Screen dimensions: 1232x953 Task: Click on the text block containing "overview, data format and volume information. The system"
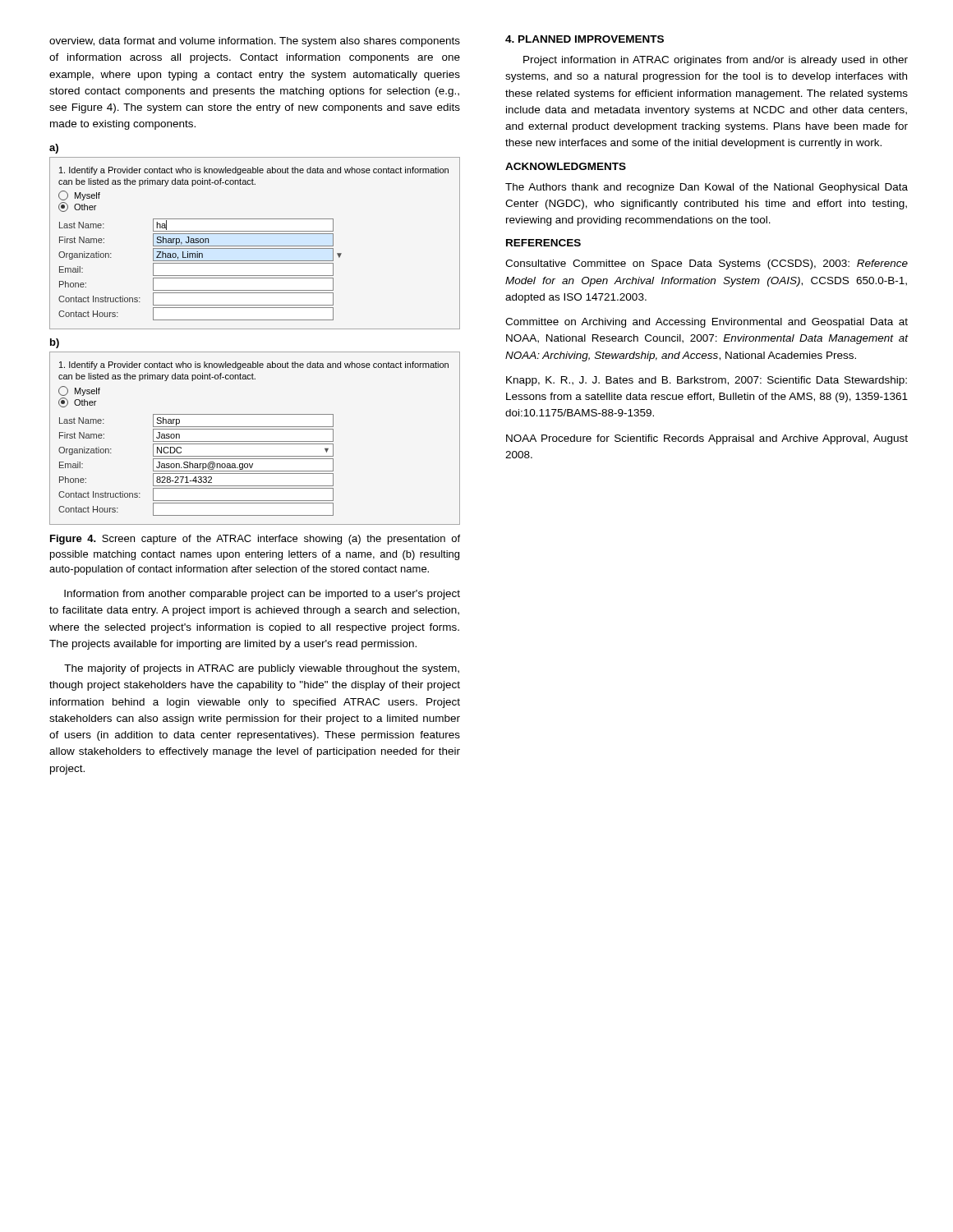255,82
